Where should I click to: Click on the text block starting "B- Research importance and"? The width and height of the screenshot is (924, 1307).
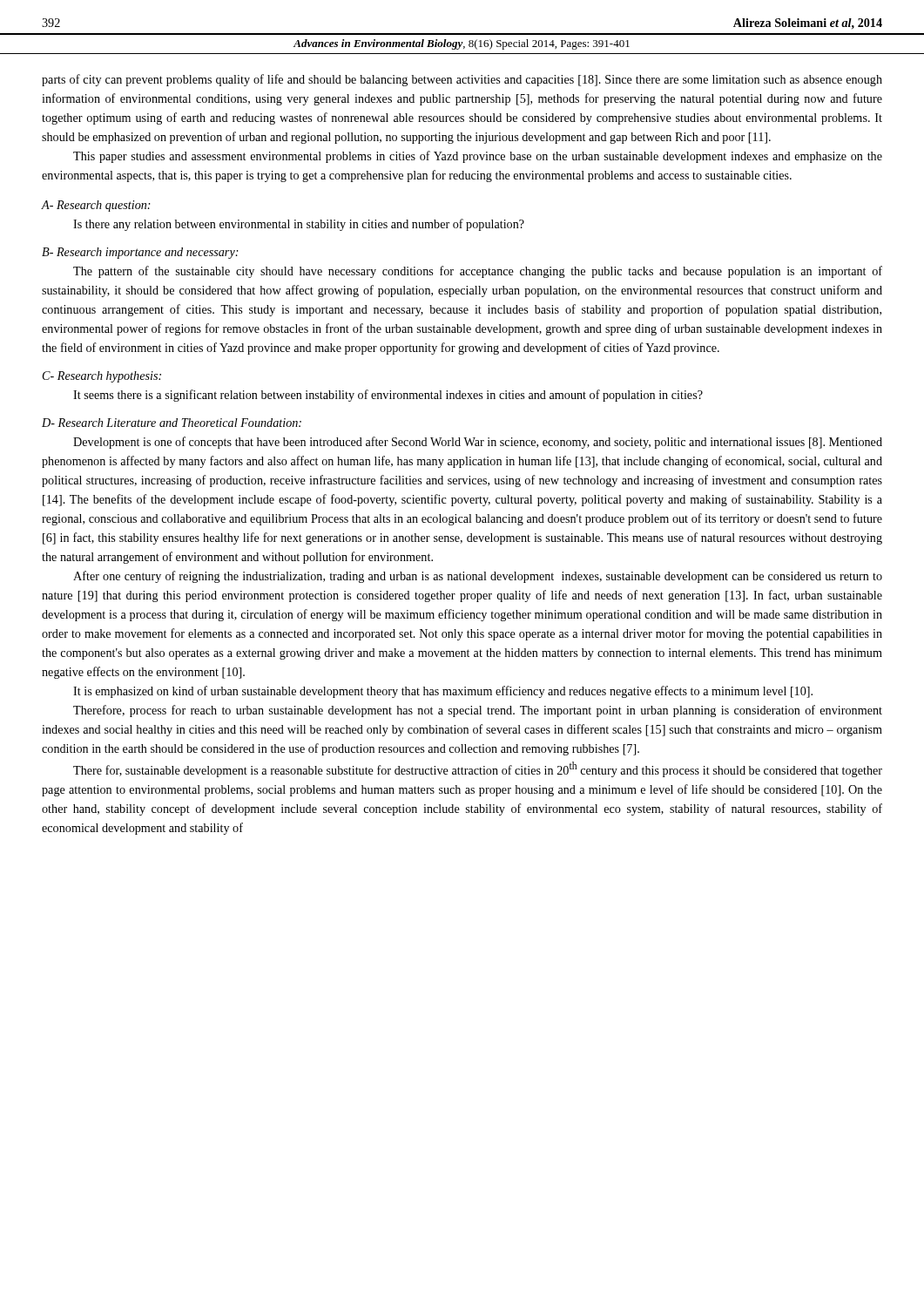click(x=140, y=253)
